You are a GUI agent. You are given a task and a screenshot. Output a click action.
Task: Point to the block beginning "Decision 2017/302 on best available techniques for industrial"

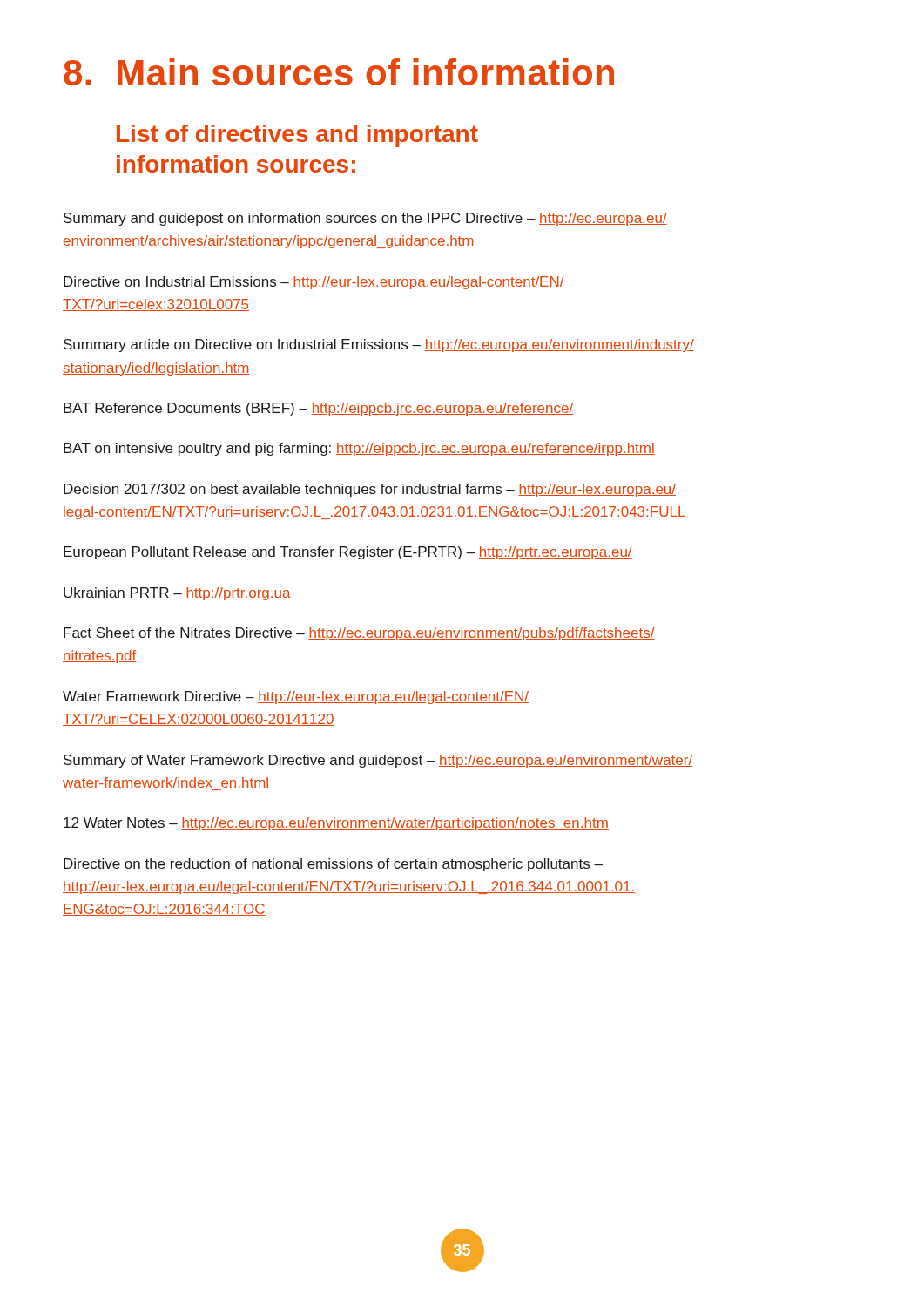pos(374,501)
